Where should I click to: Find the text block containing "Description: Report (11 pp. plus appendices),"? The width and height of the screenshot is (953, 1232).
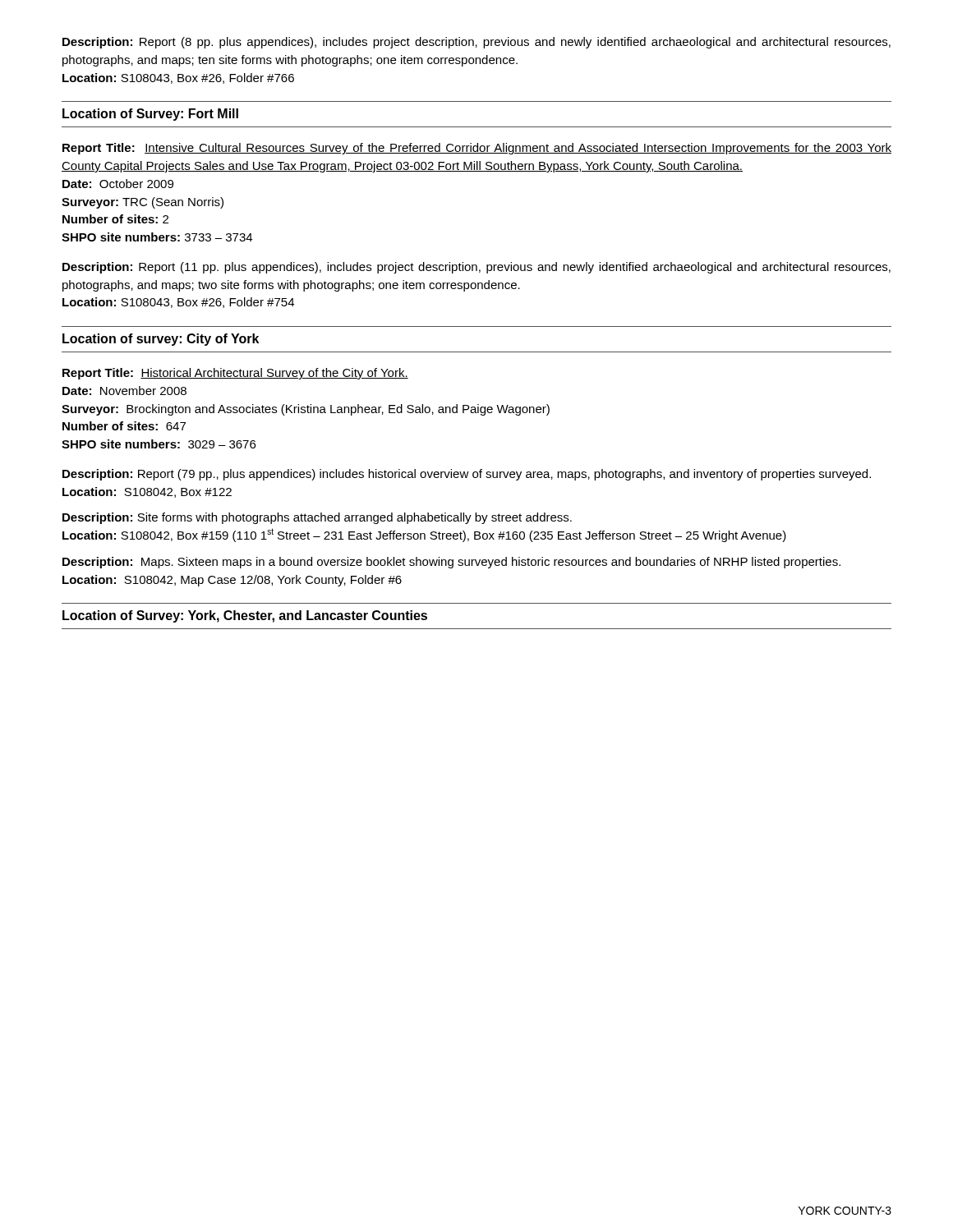click(476, 284)
